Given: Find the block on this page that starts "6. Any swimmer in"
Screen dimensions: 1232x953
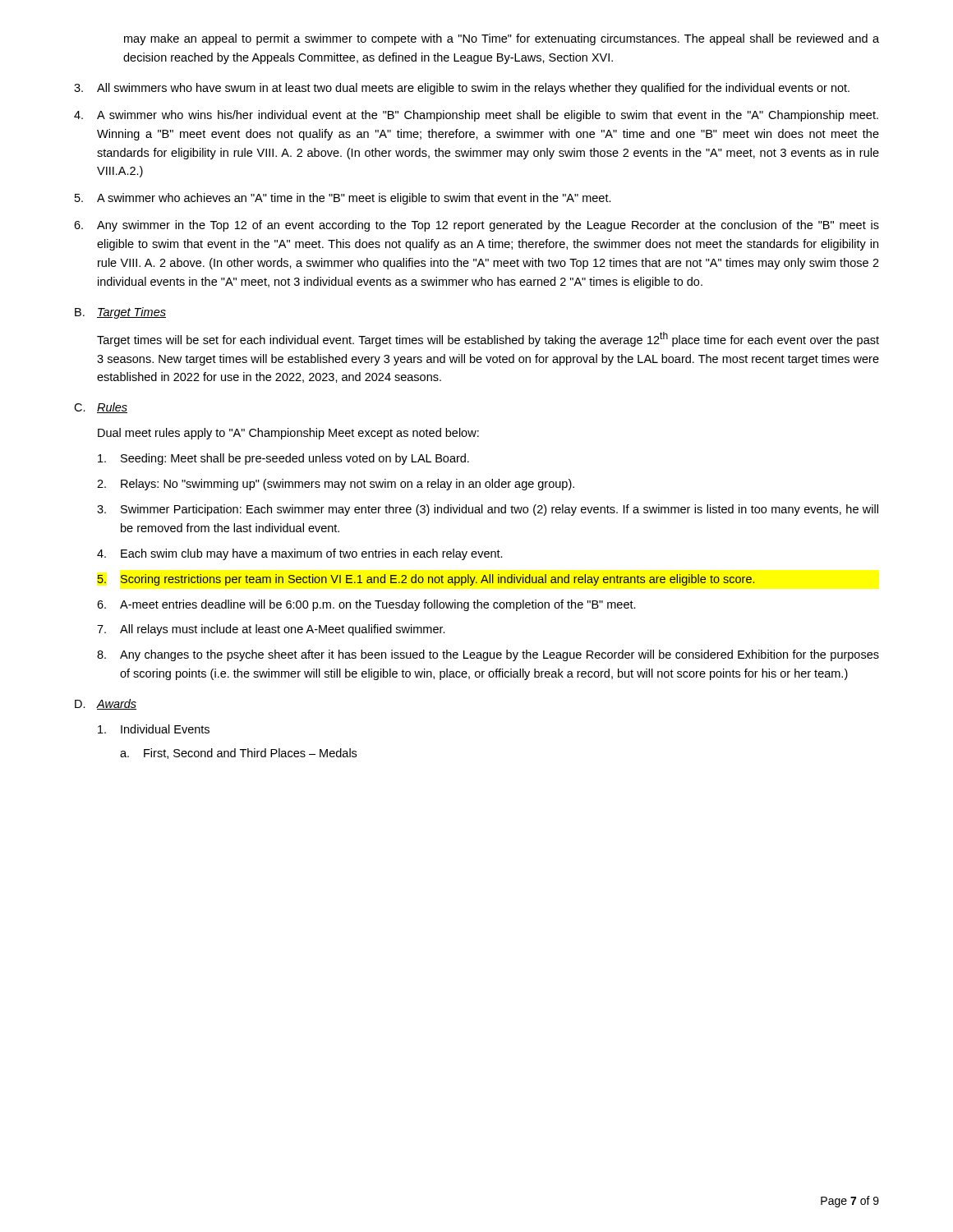Looking at the screenshot, I should 476,254.
